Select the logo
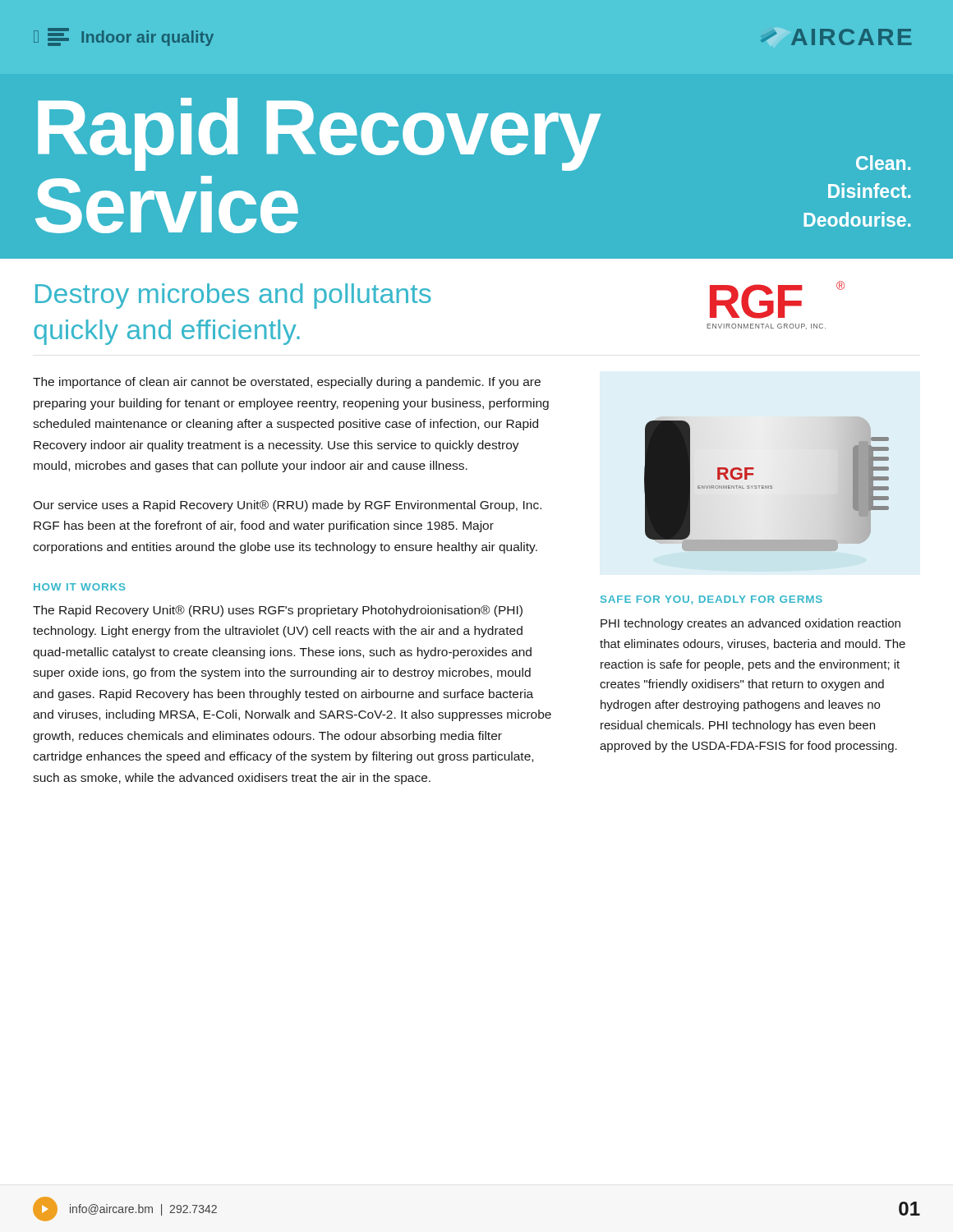The image size is (953, 1232). pyautogui.click(x=809, y=304)
